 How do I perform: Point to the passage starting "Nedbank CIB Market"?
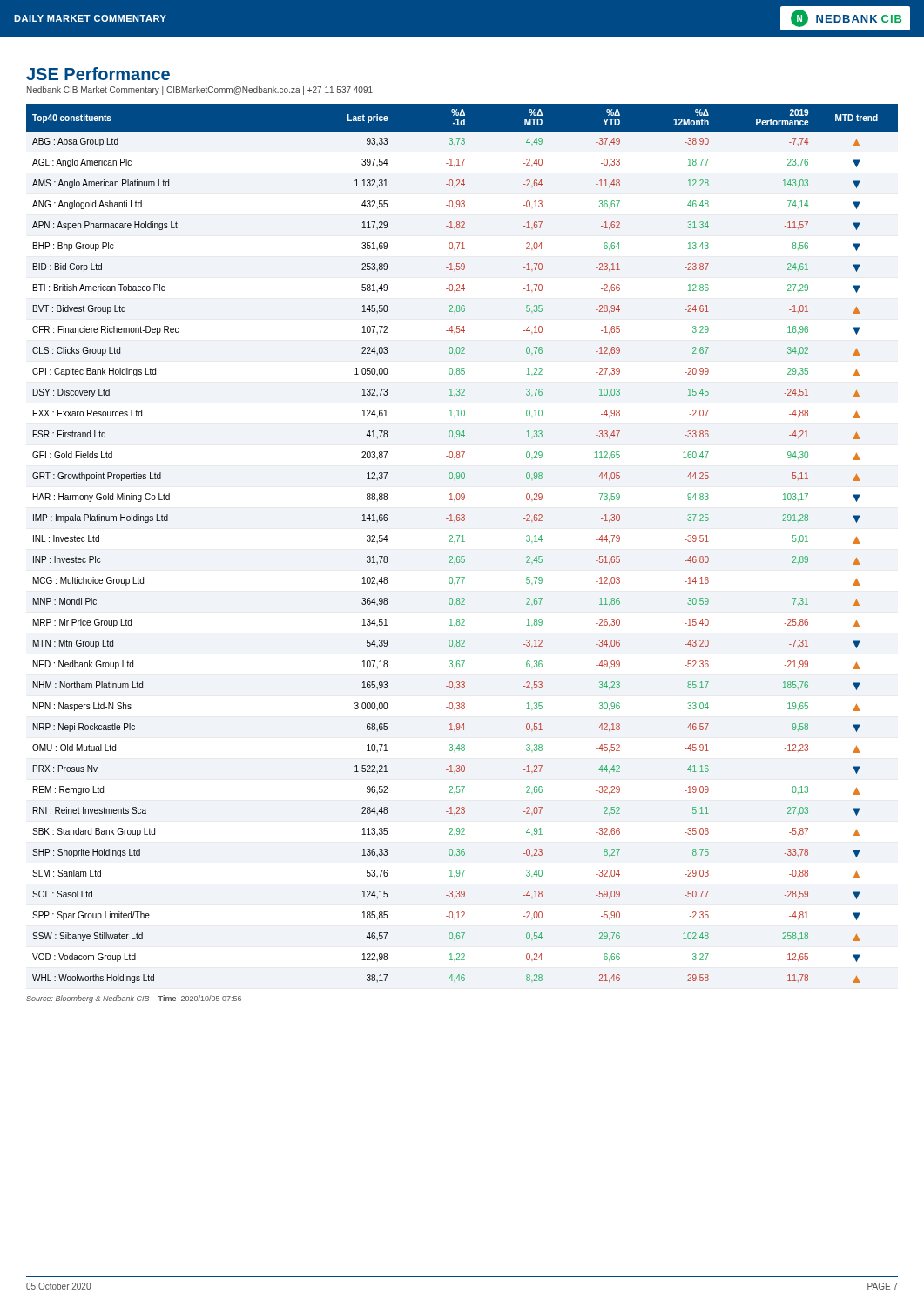[199, 90]
